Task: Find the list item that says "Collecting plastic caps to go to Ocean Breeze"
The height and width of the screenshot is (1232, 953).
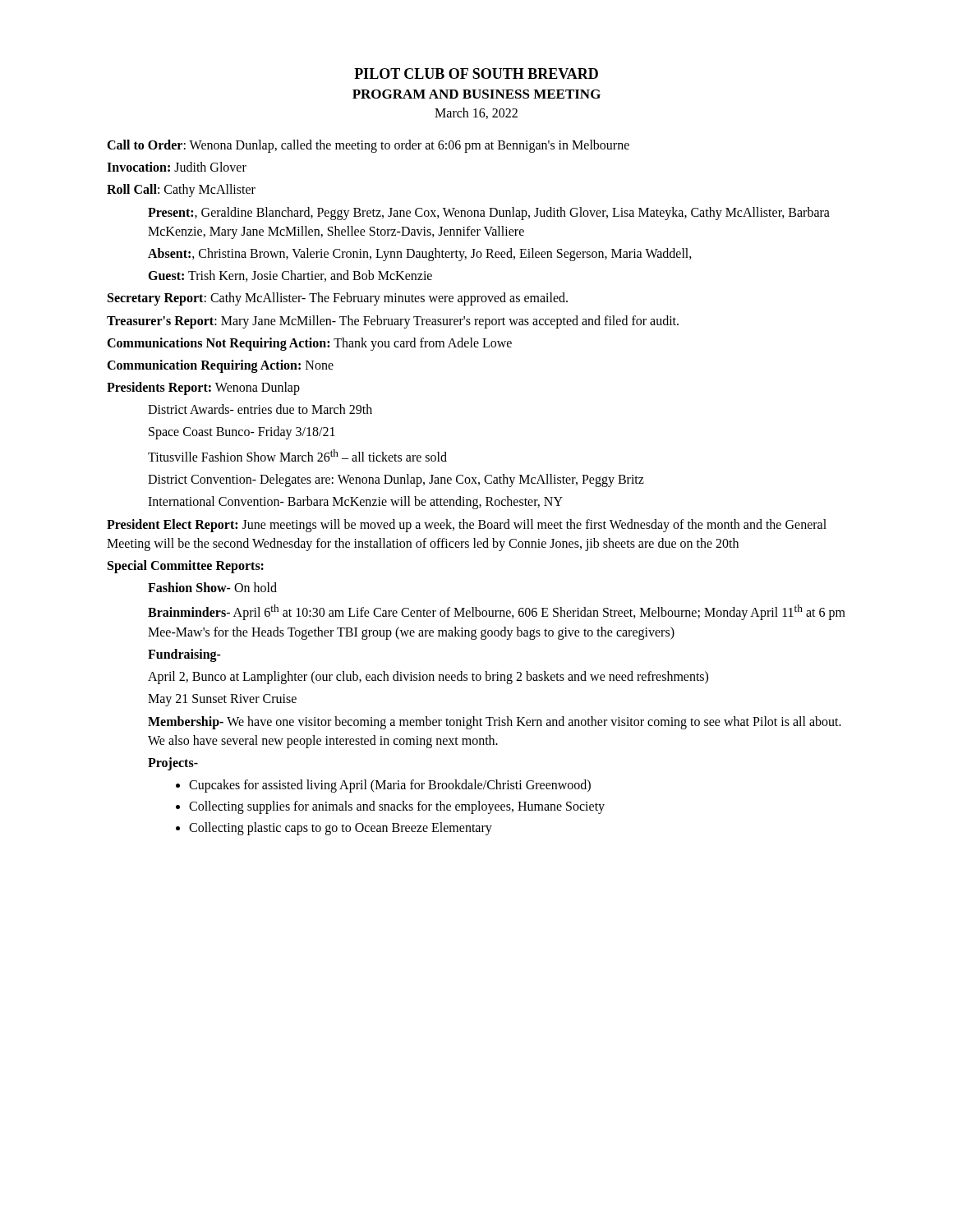Action: [340, 828]
